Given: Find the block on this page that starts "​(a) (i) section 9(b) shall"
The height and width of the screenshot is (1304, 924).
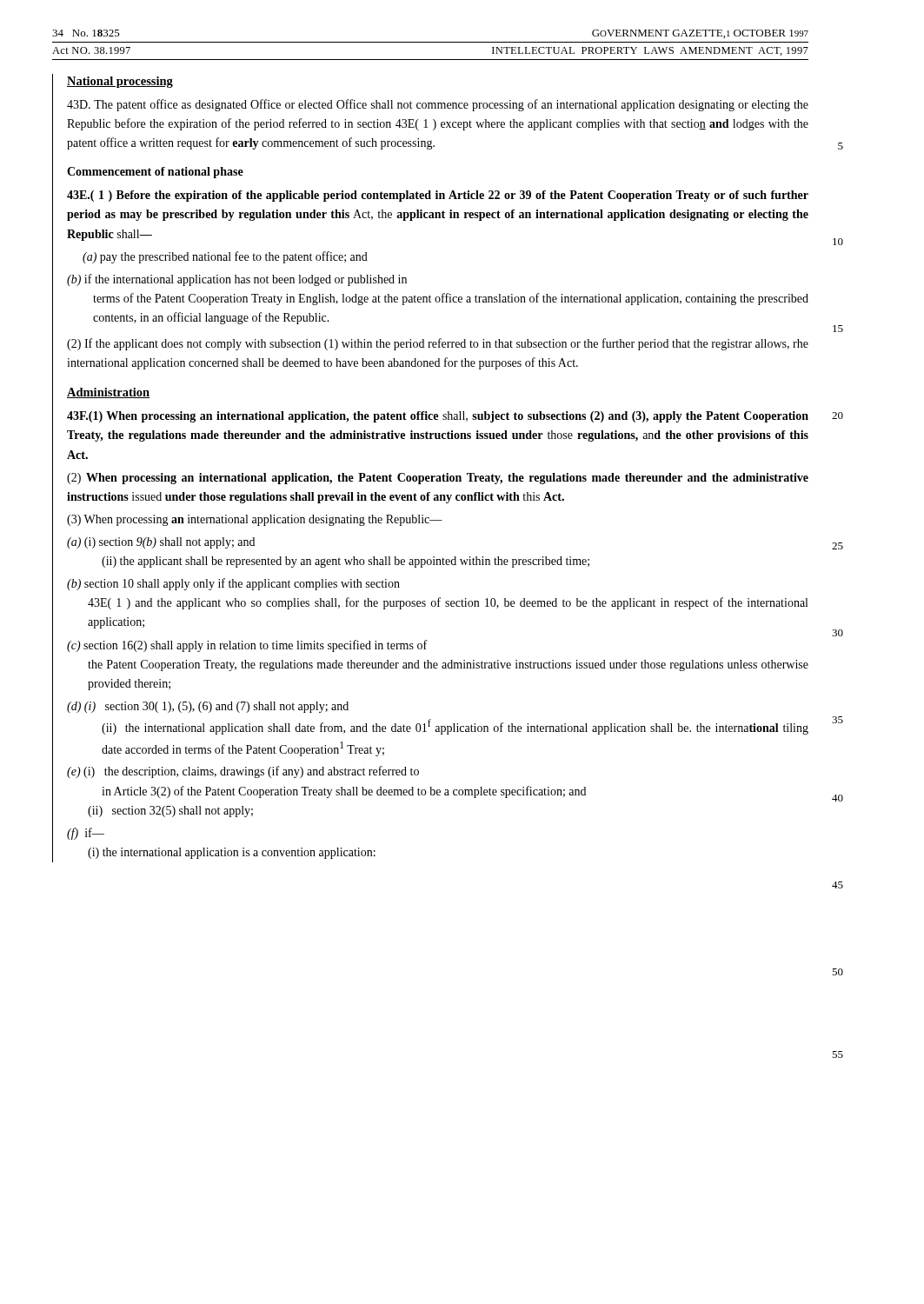Looking at the screenshot, I should [x=438, y=553].
